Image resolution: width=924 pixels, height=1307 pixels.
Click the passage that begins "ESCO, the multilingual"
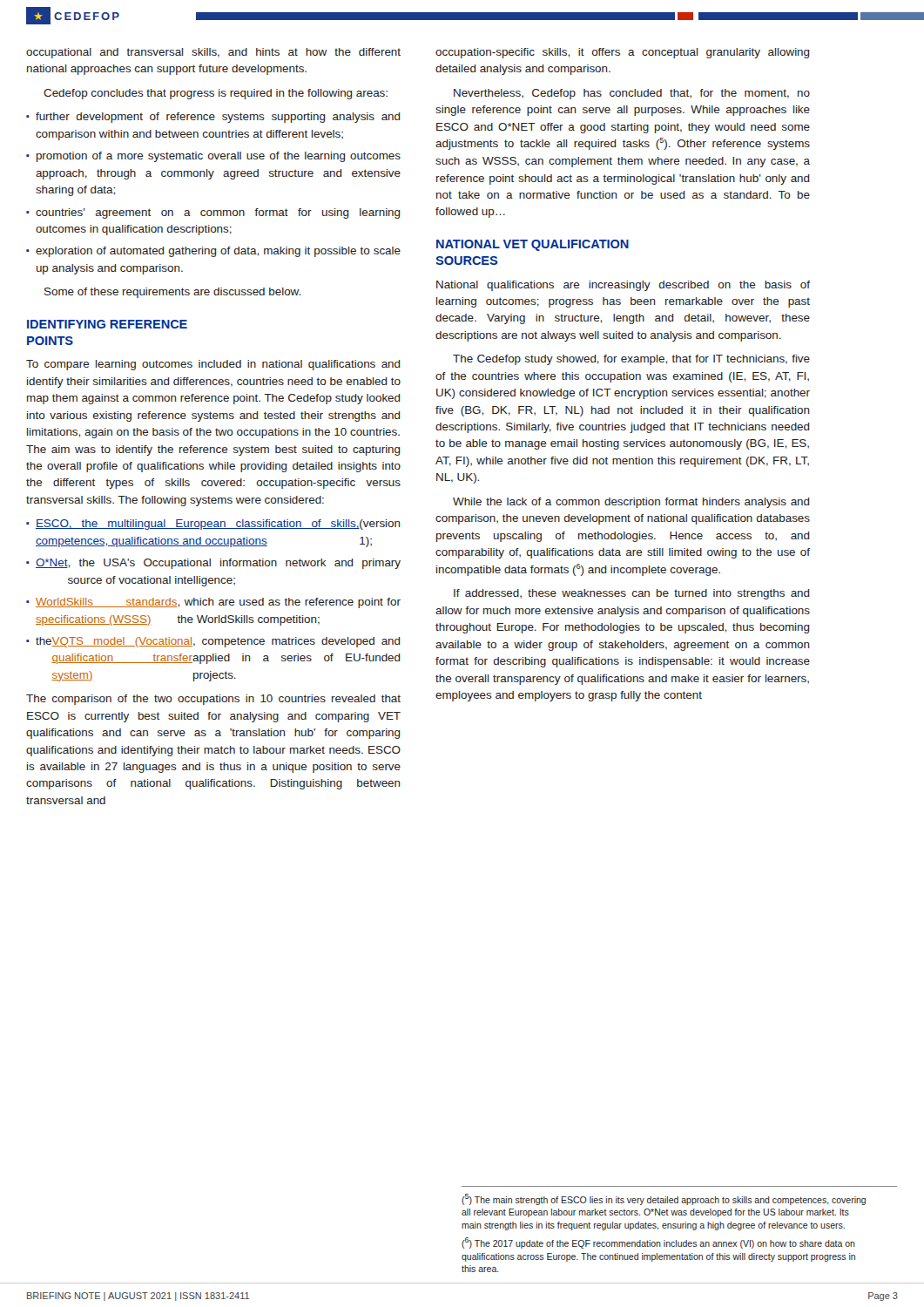tap(218, 532)
